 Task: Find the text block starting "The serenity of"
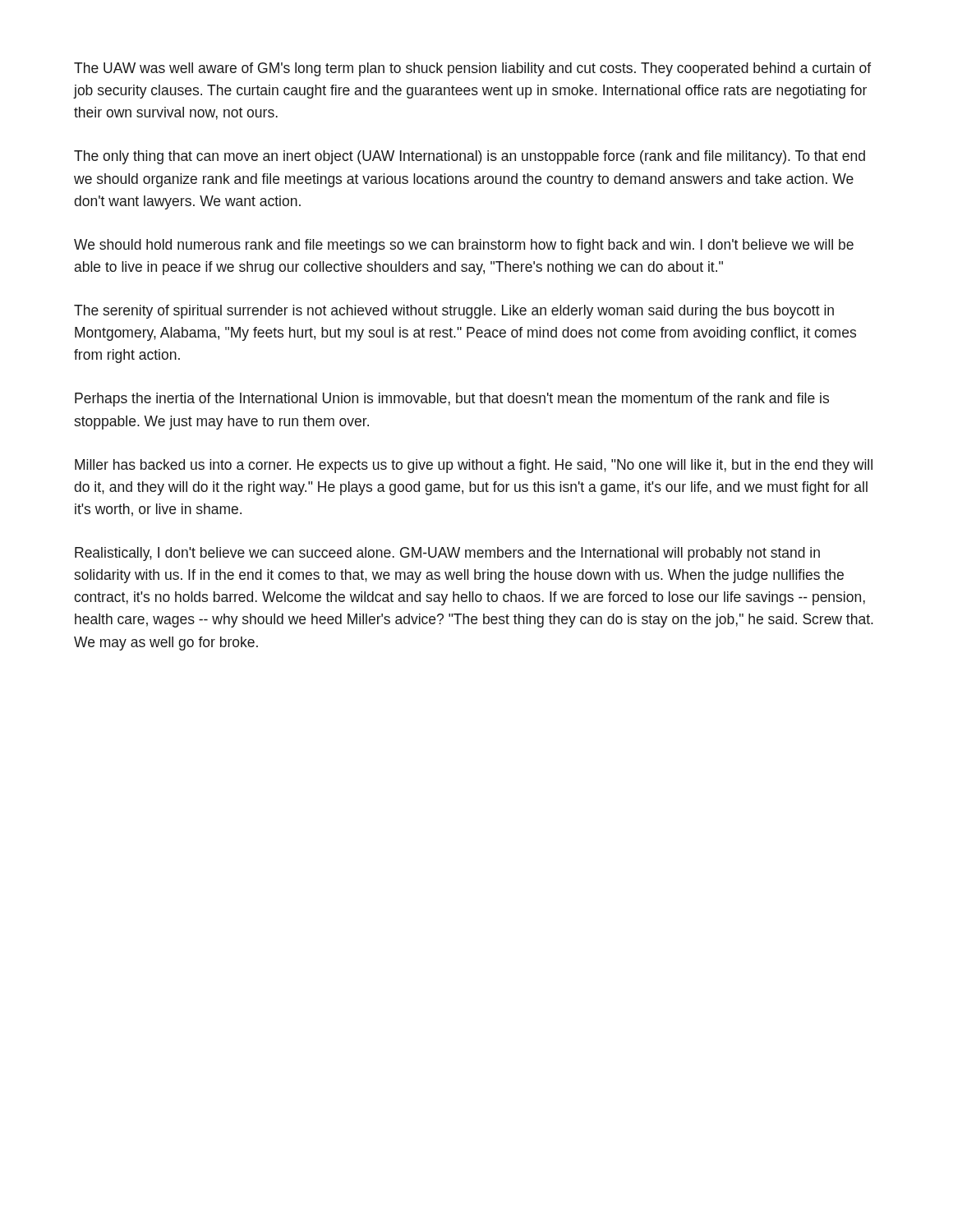(465, 333)
